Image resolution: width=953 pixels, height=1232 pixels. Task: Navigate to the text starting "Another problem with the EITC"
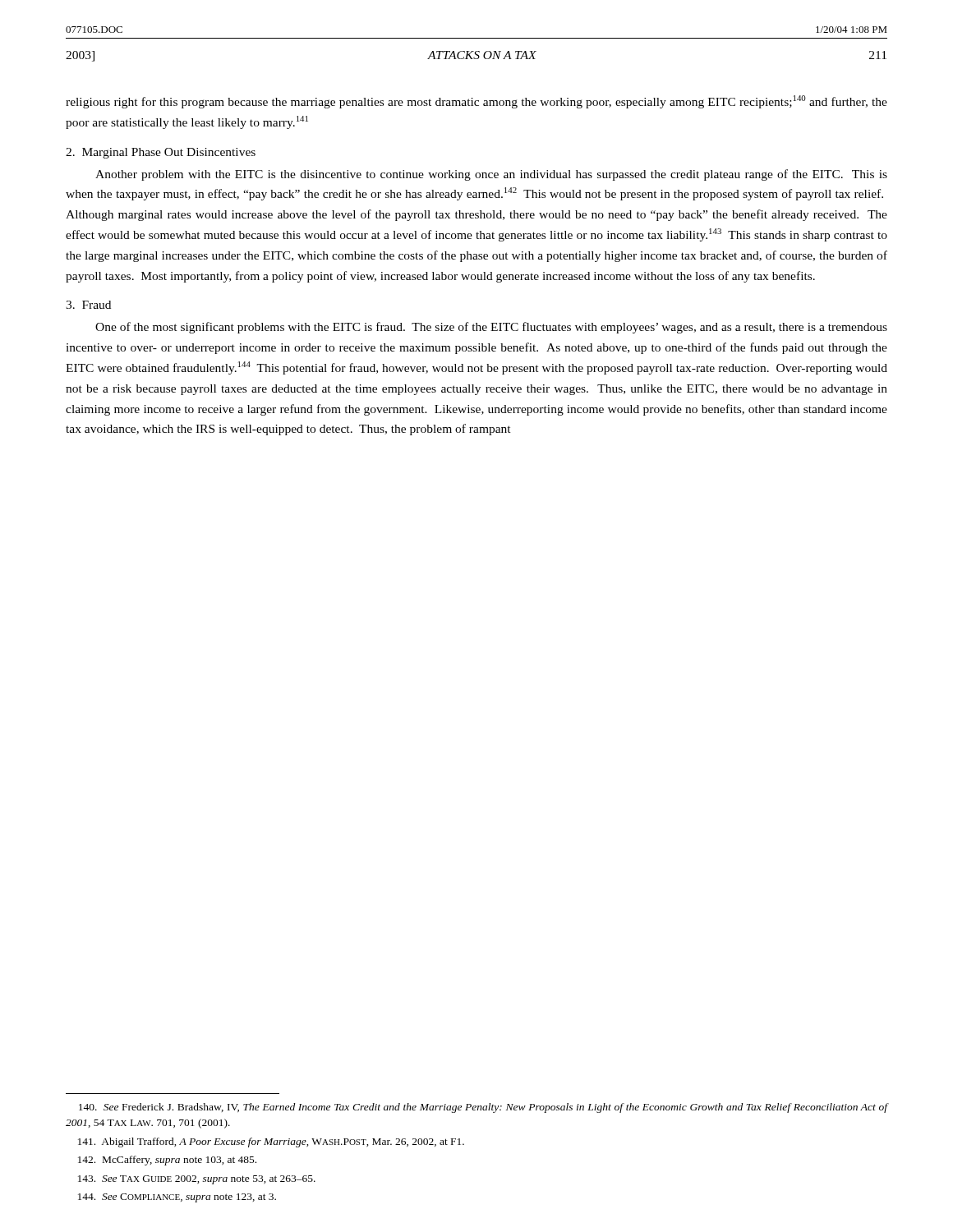(476, 224)
